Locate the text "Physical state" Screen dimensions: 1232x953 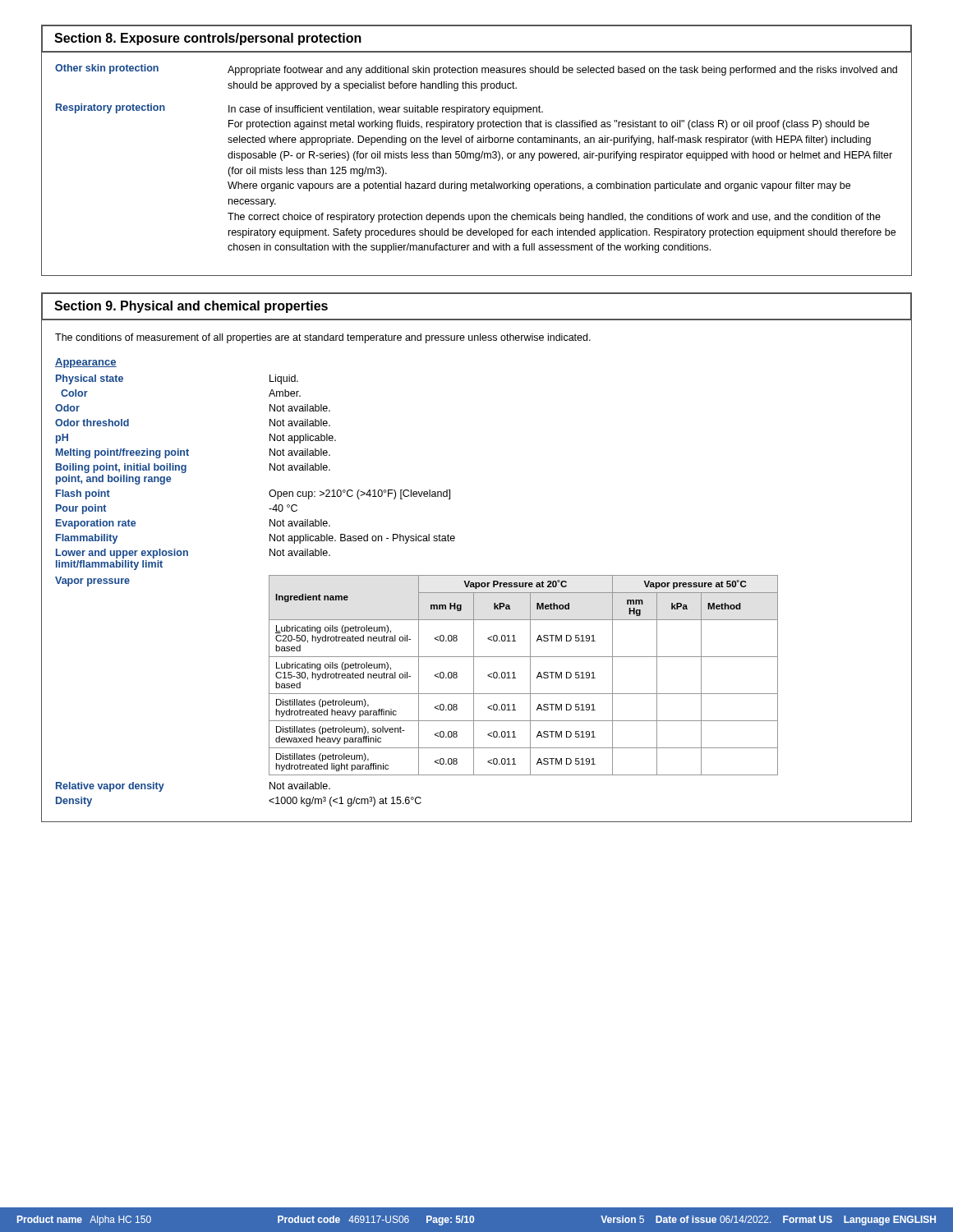[x=89, y=378]
